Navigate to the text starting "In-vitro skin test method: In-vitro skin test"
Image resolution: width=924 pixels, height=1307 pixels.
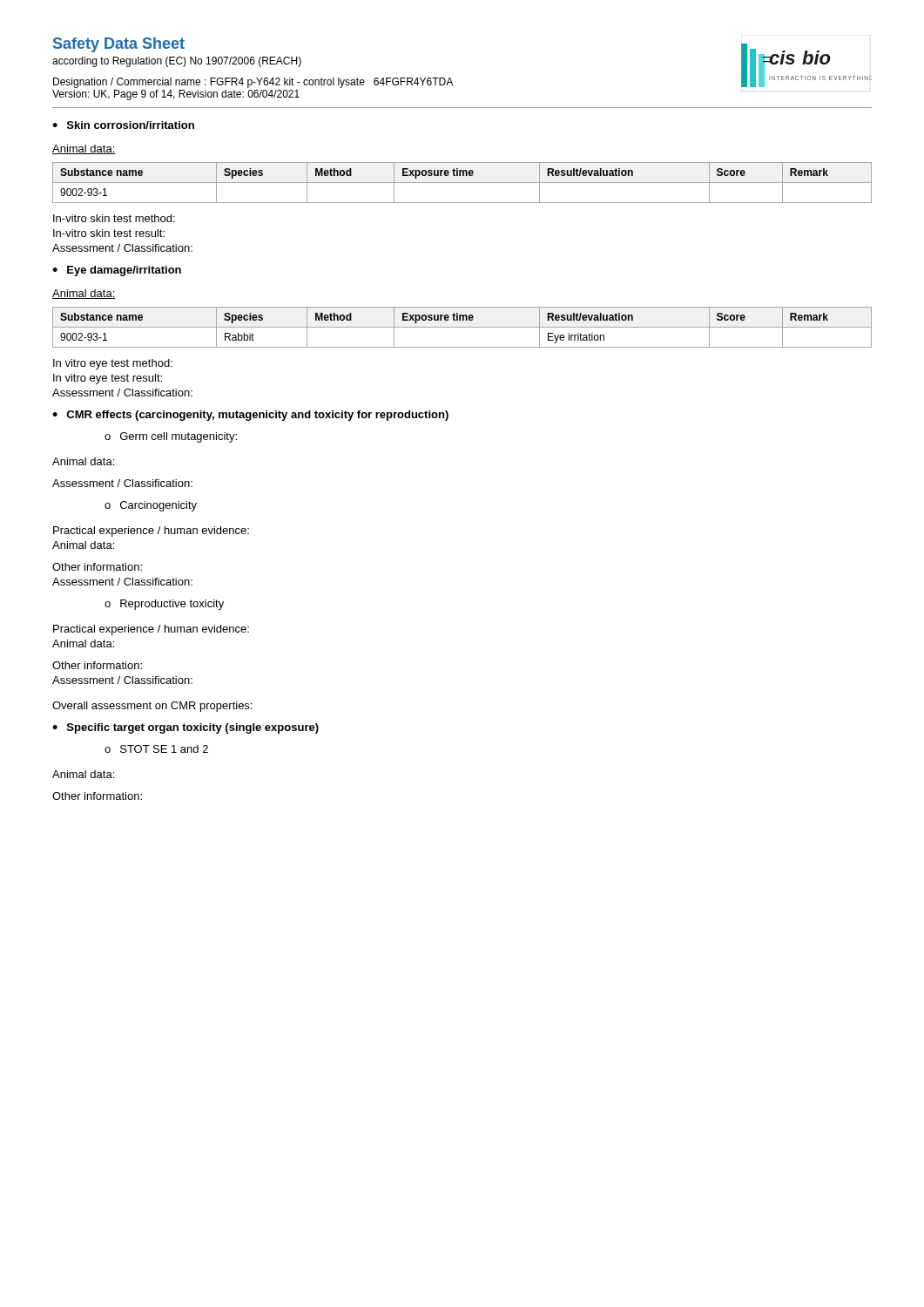click(x=114, y=218)
